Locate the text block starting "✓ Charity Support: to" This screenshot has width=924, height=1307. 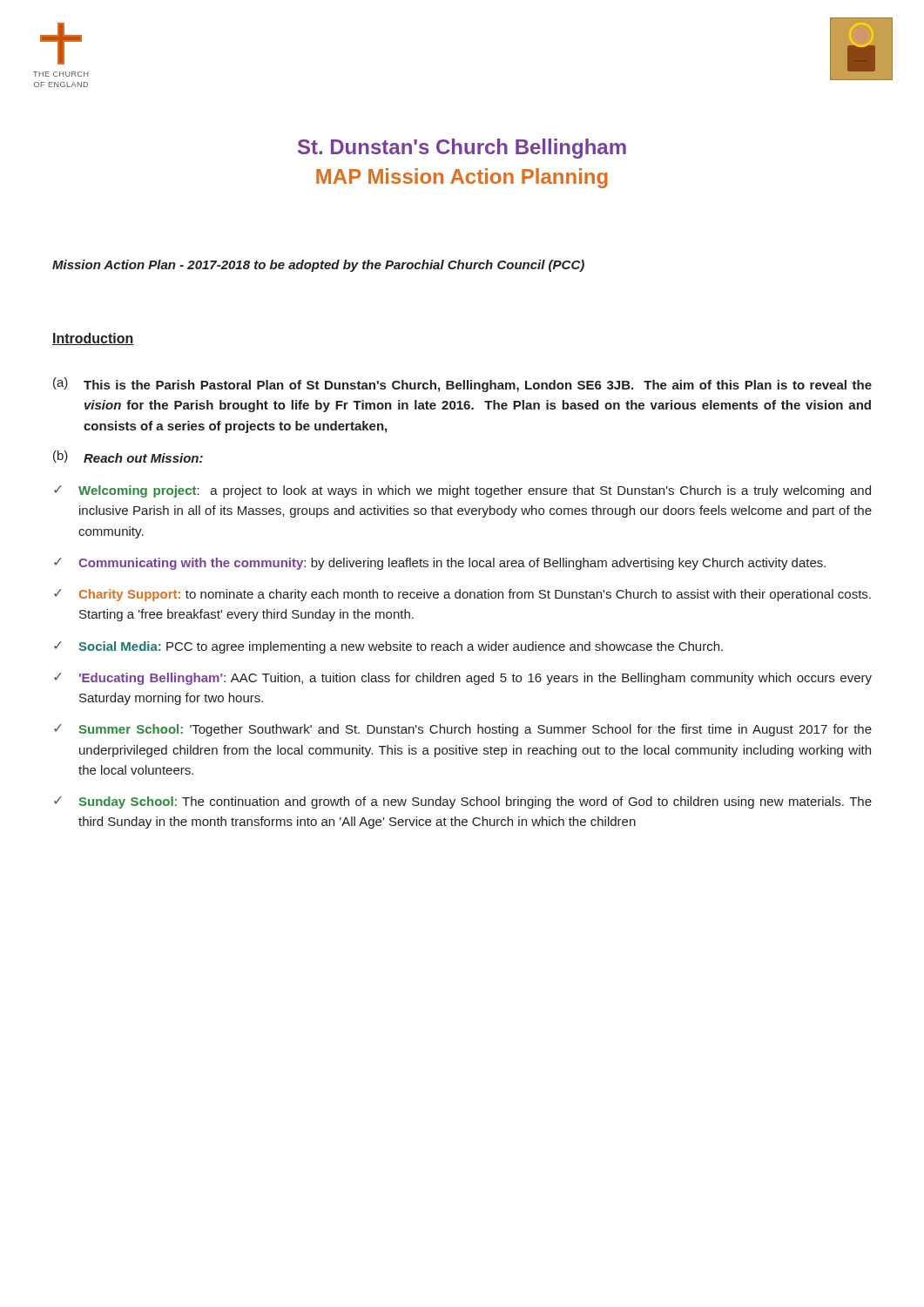462,604
